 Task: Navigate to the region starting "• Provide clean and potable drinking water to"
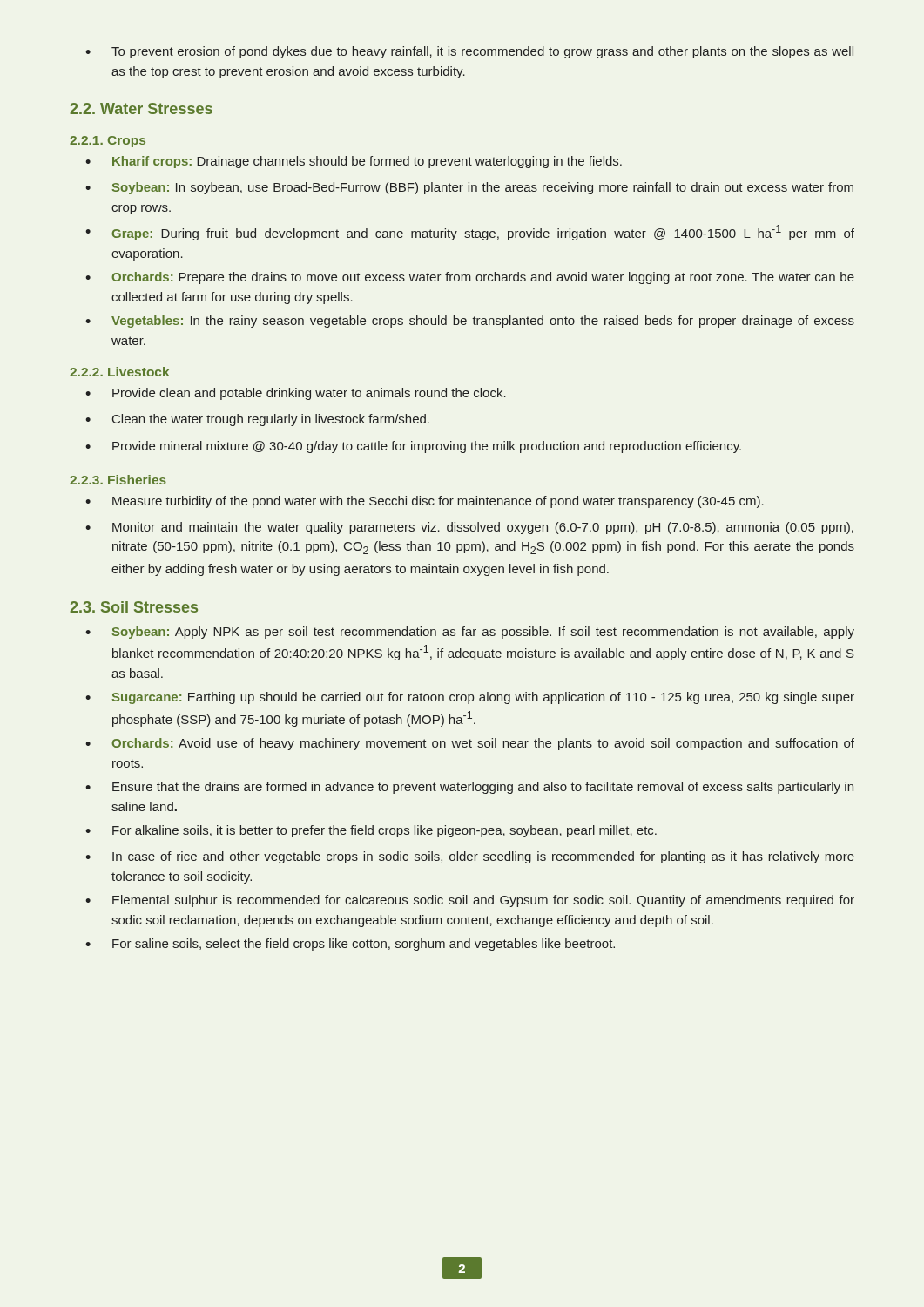470,395
